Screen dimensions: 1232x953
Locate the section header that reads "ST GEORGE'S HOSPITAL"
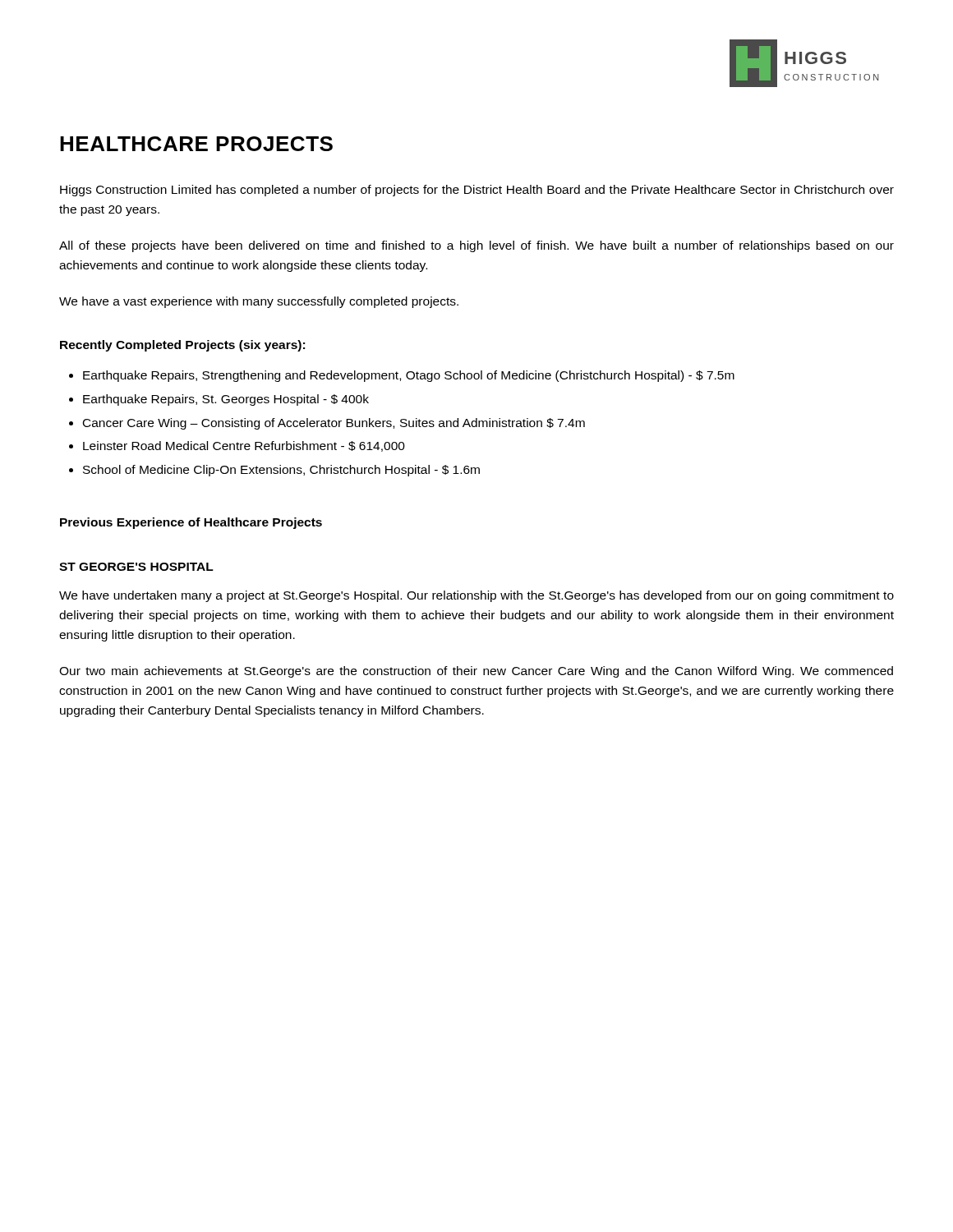136,566
